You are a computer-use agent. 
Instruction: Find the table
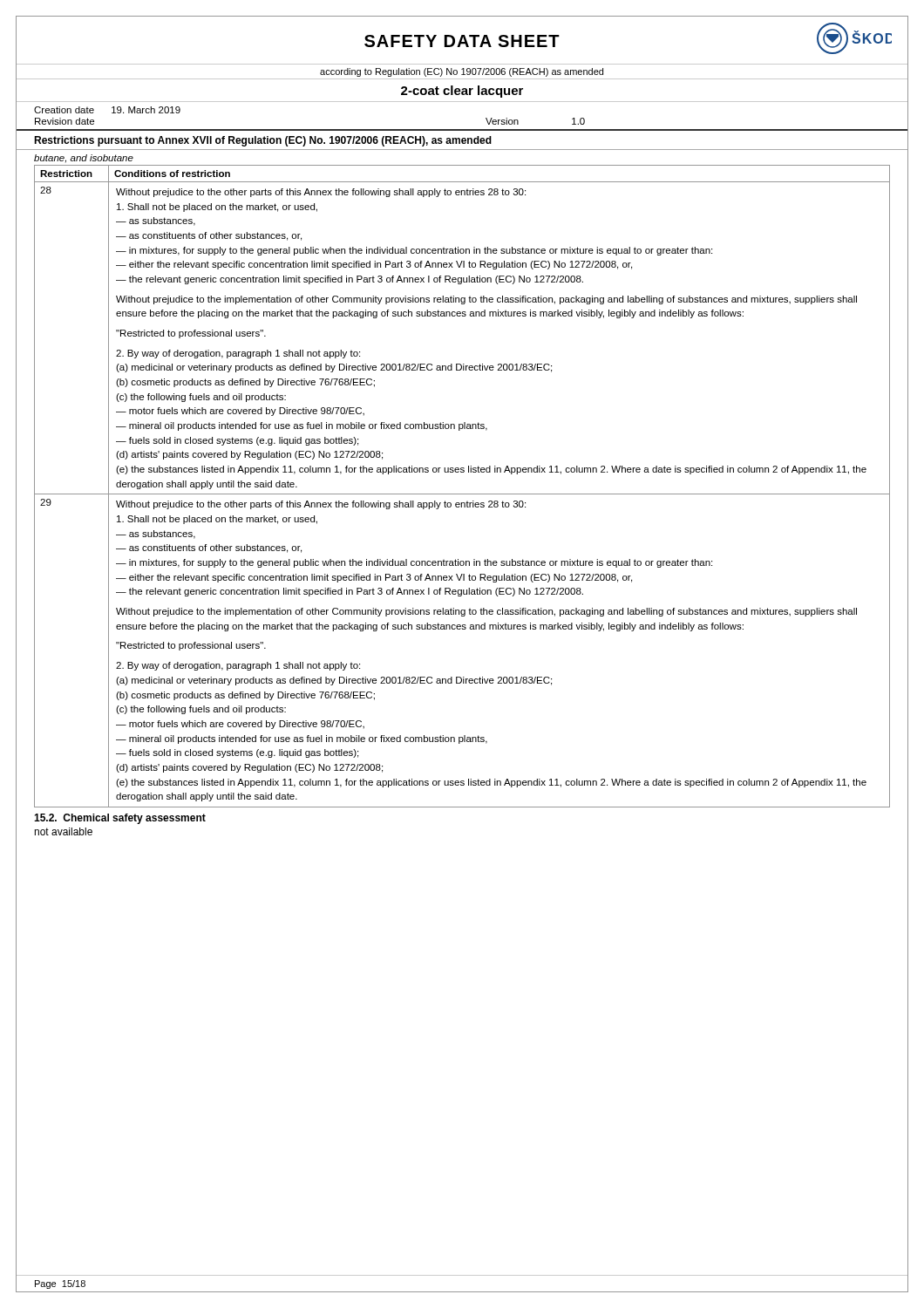pos(462,486)
